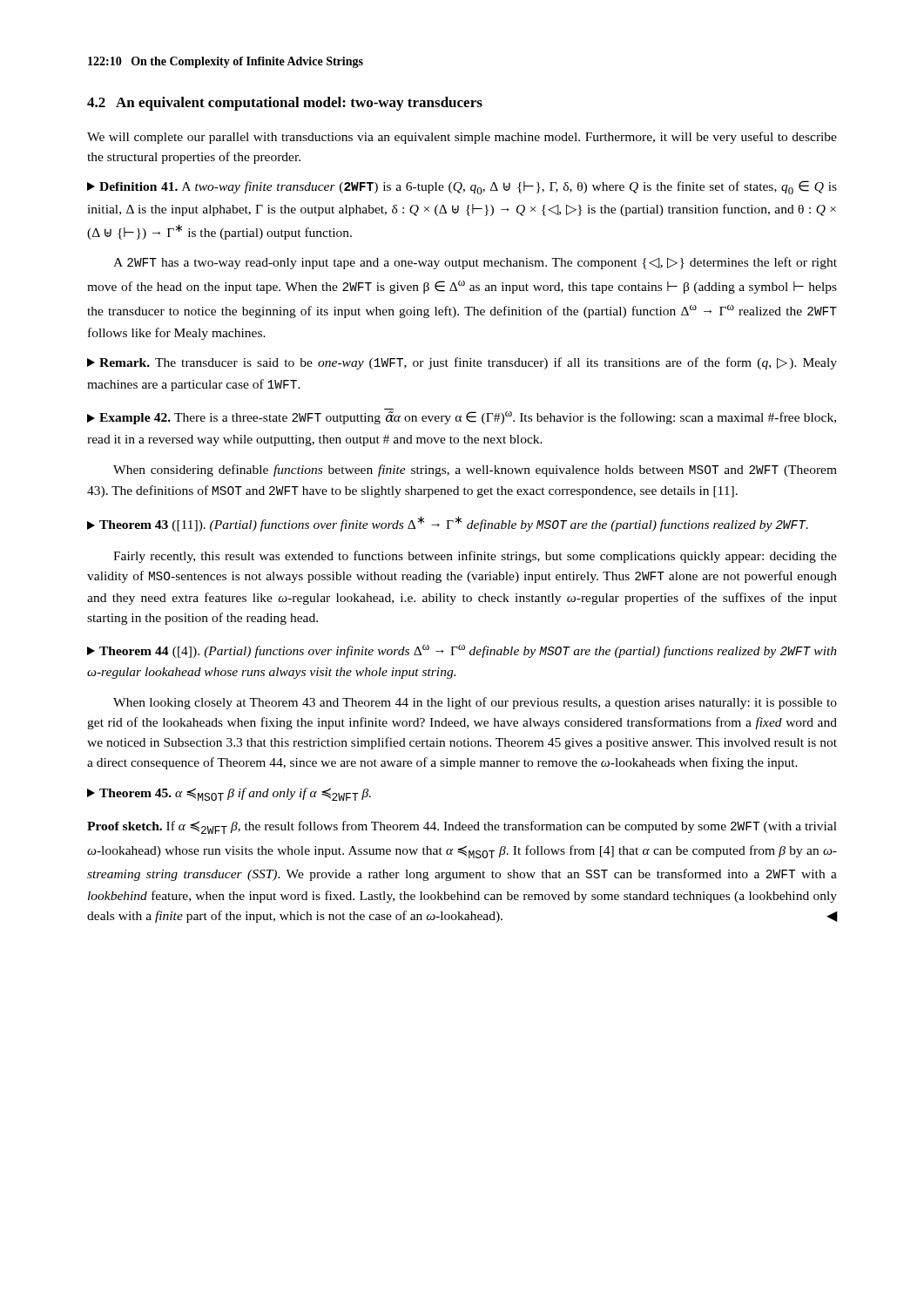Image resolution: width=924 pixels, height=1307 pixels.
Task: Navigate to the text block starting "Theorem 43 ([11]). (Partial) functions"
Action: pos(462,524)
